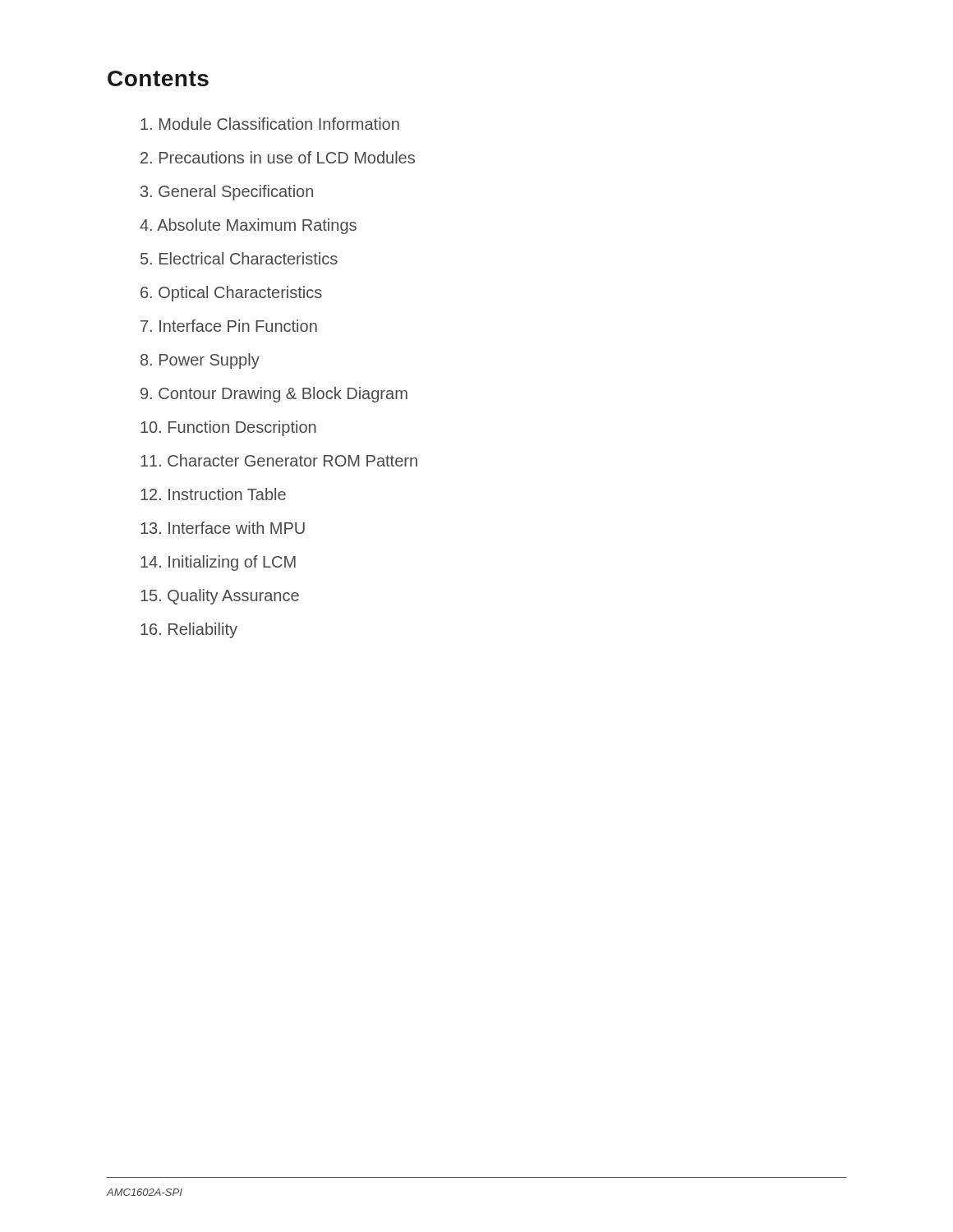Find the passage starting "2. Precautions in use of"

click(x=278, y=158)
